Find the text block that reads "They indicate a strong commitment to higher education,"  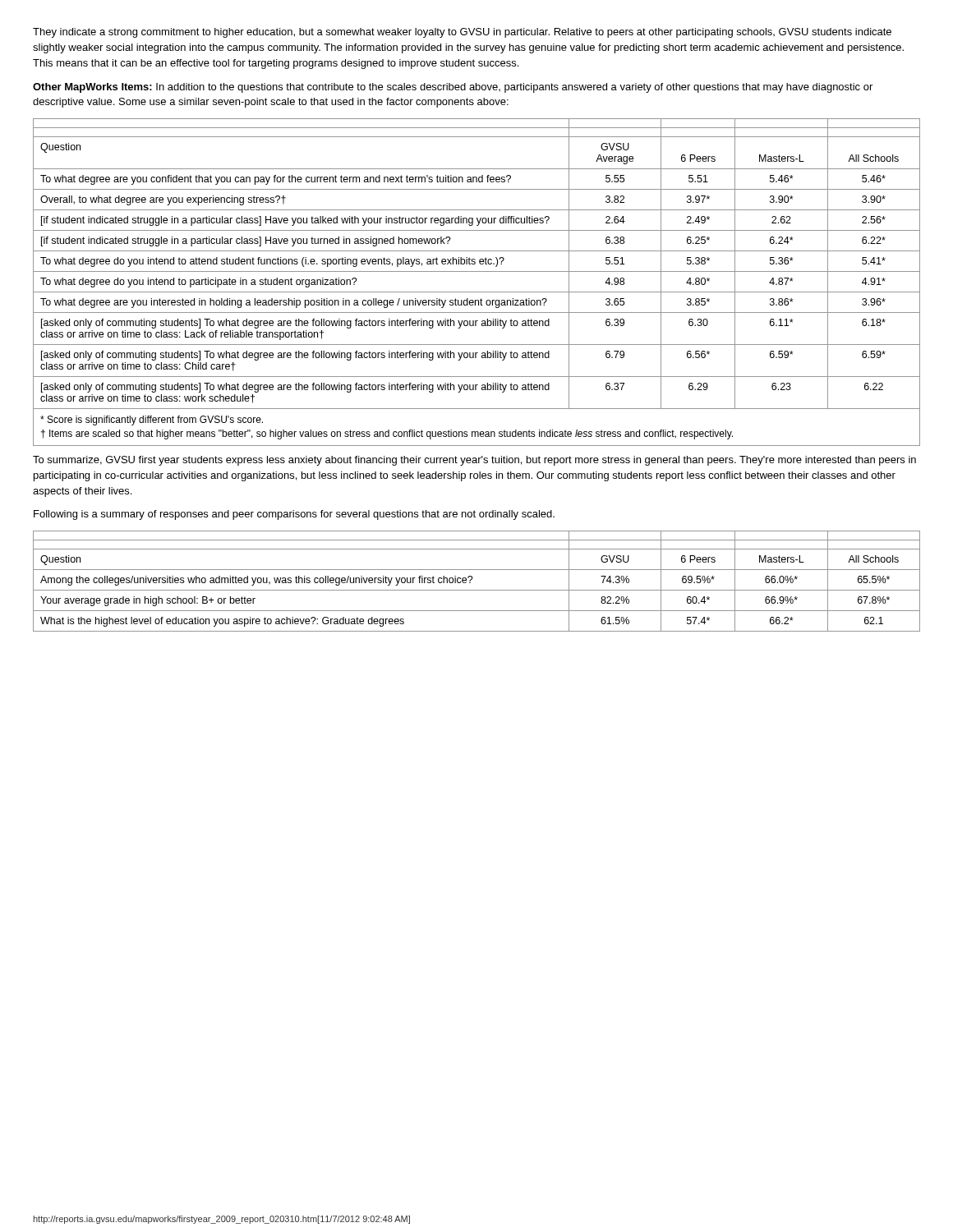point(469,47)
